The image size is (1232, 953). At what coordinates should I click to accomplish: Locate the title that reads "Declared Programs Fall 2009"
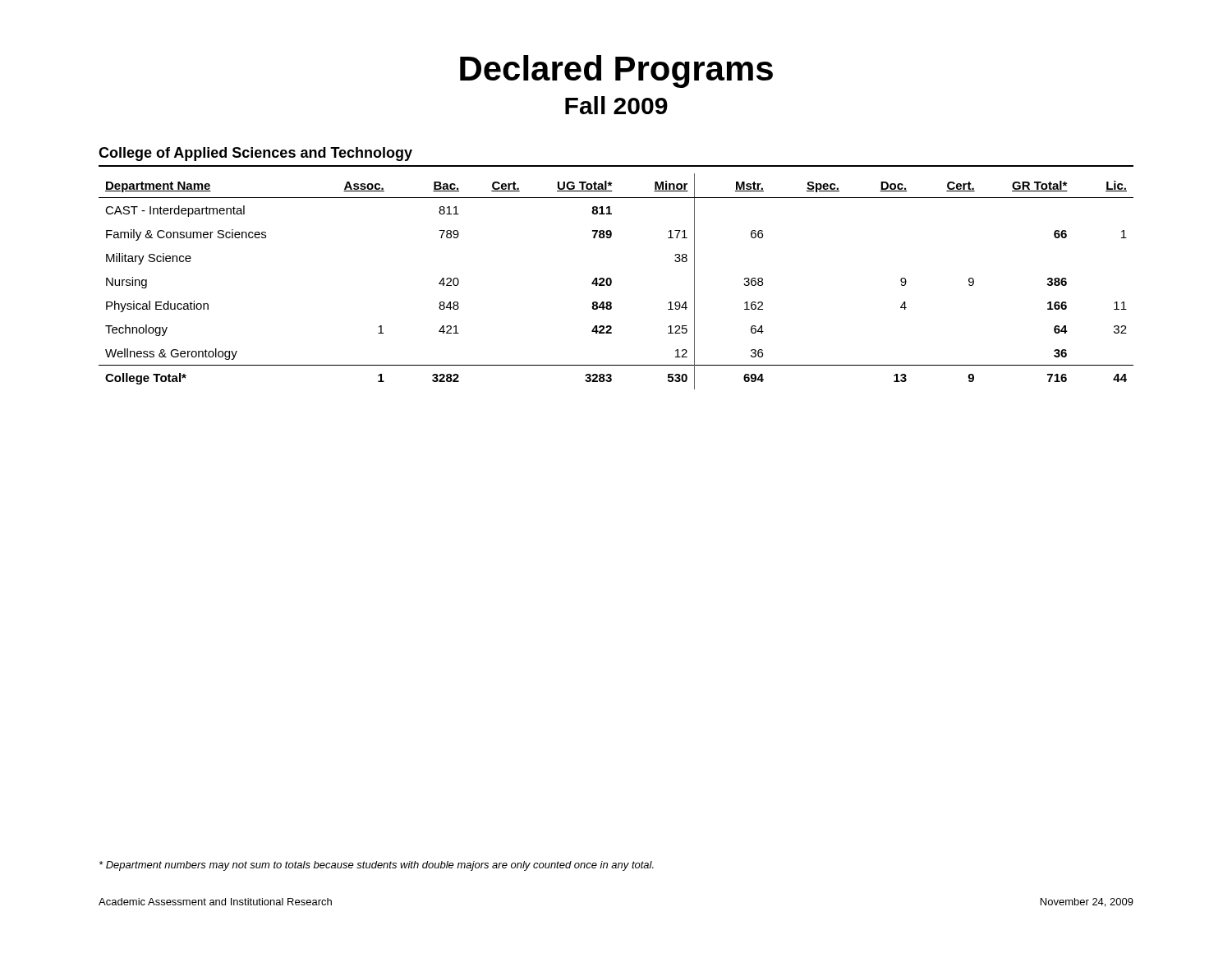click(x=616, y=85)
